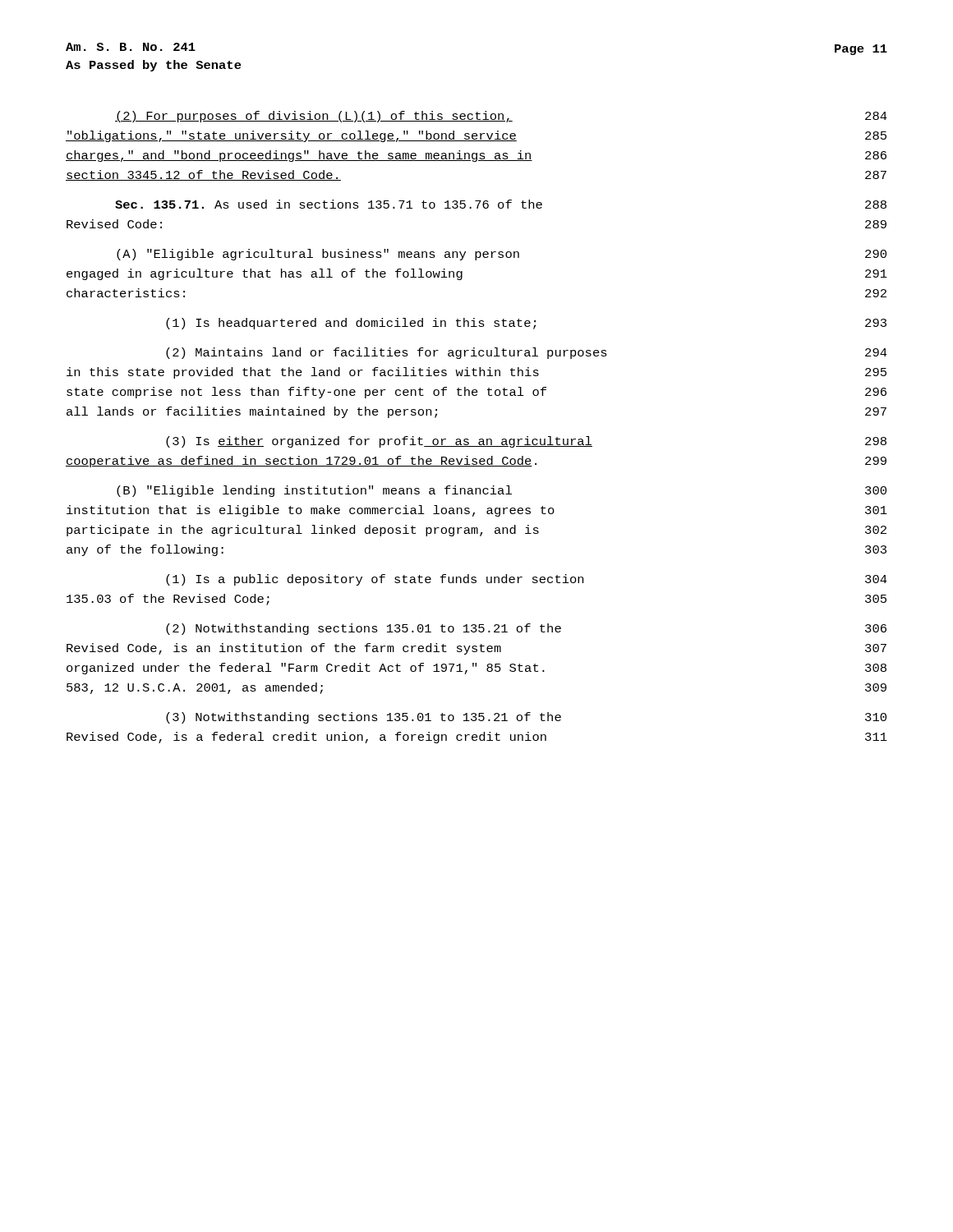The height and width of the screenshot is (1232, 953).
Task: Find the text block starting "(1) Is a public depository"
Action: (476, 590)
